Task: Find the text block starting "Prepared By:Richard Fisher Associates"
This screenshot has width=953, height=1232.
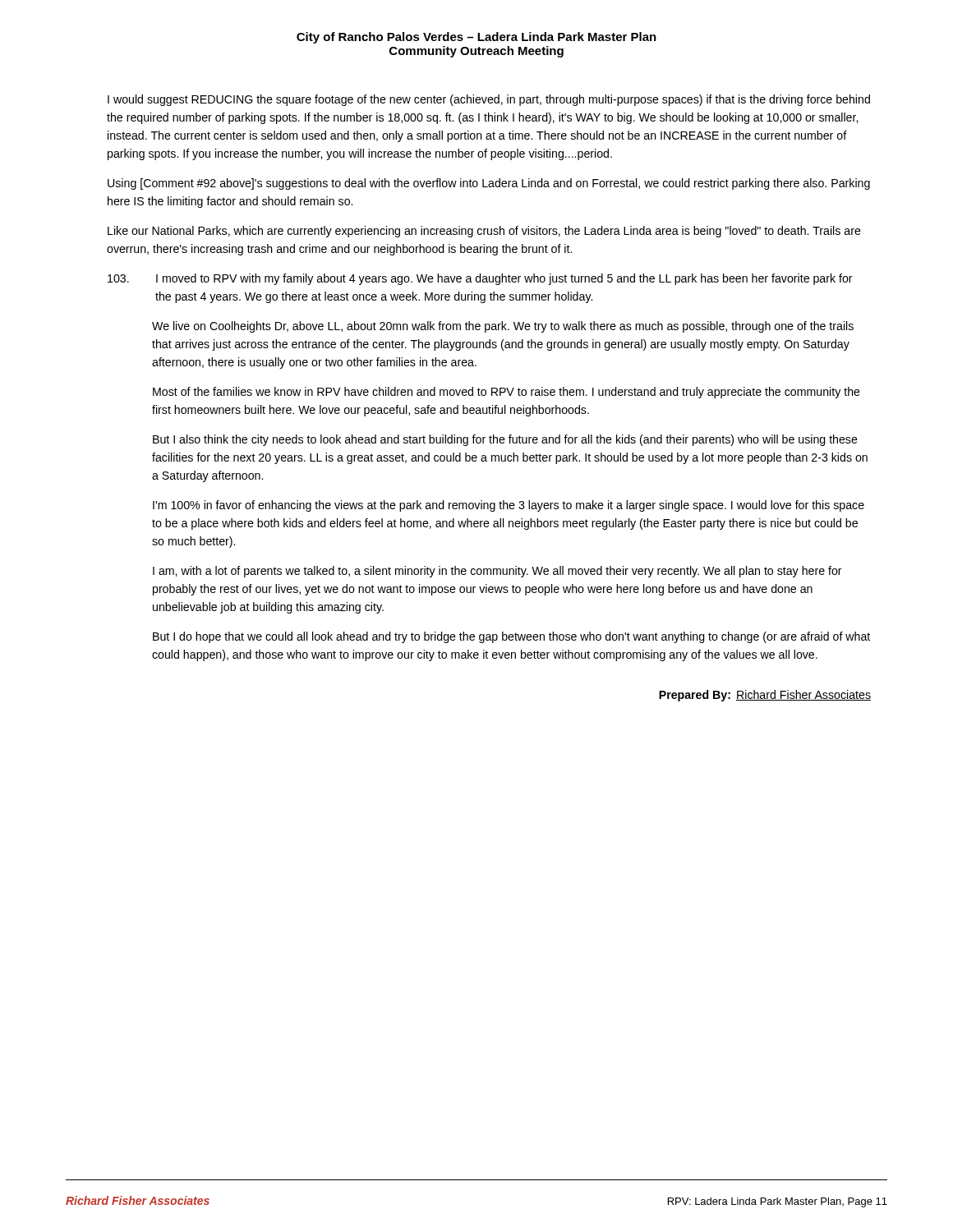Action: [765, 695]
